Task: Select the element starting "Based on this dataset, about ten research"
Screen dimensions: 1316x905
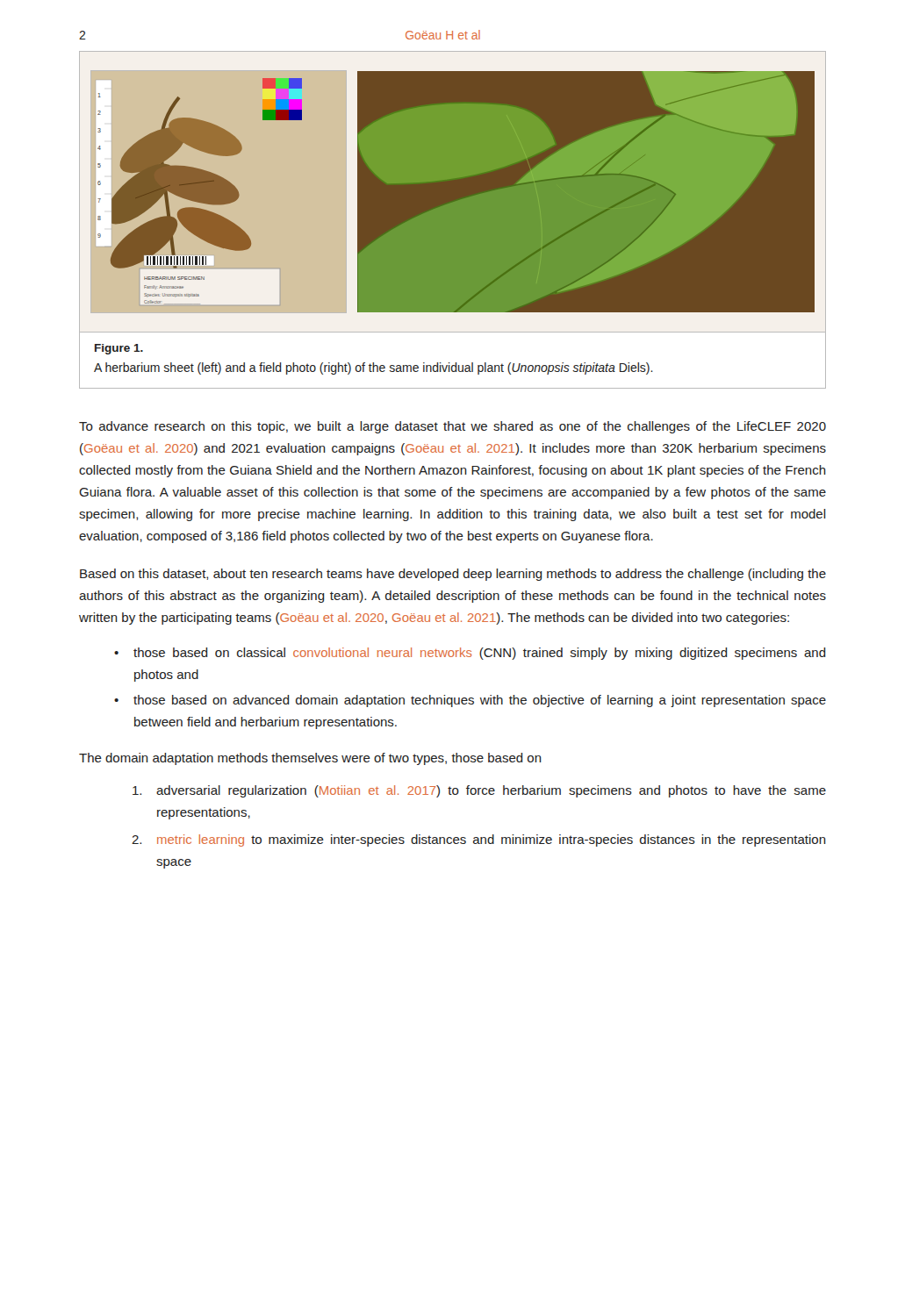Action: click(452, 596)
